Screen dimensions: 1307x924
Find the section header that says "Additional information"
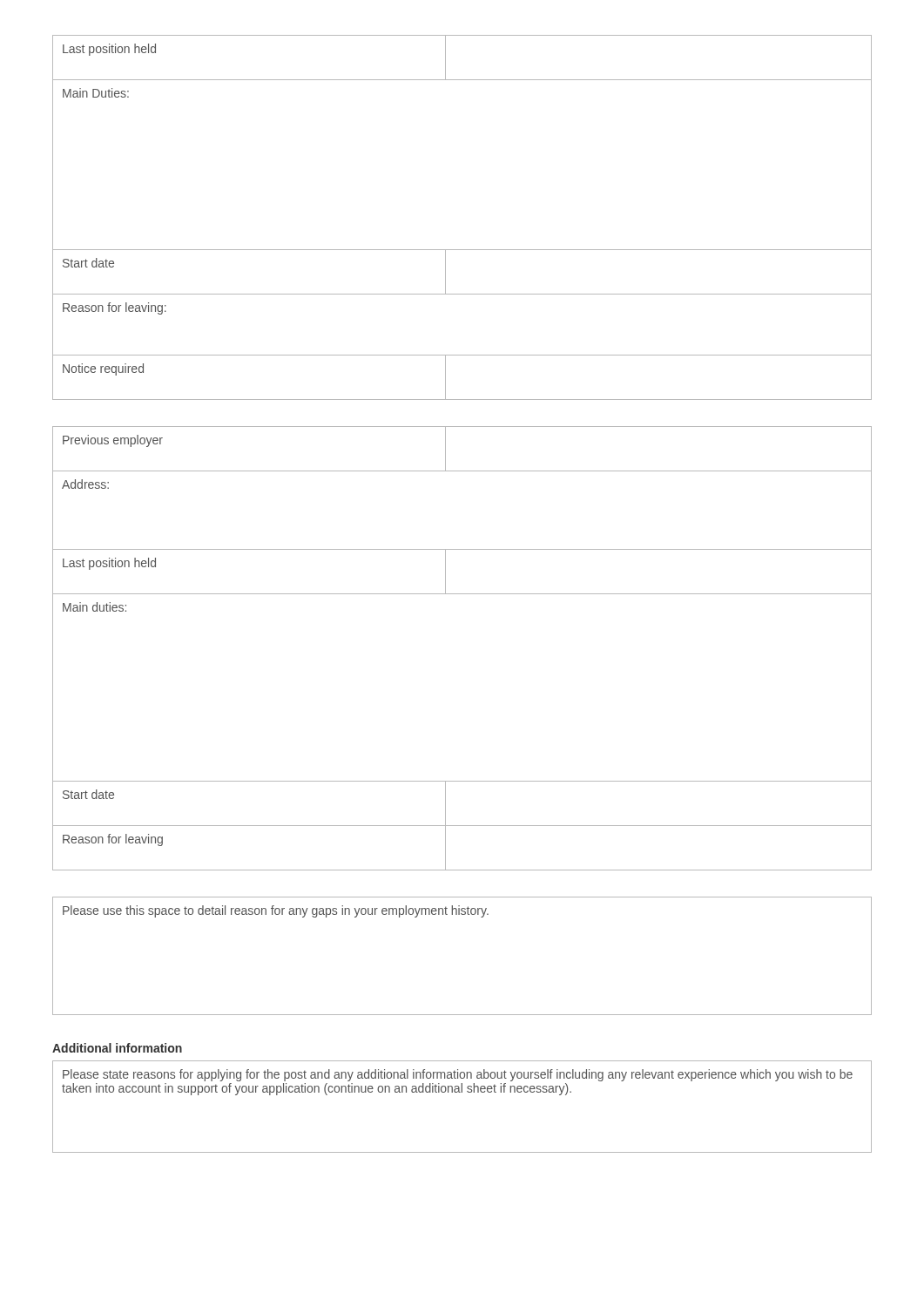coord(117,1048)
